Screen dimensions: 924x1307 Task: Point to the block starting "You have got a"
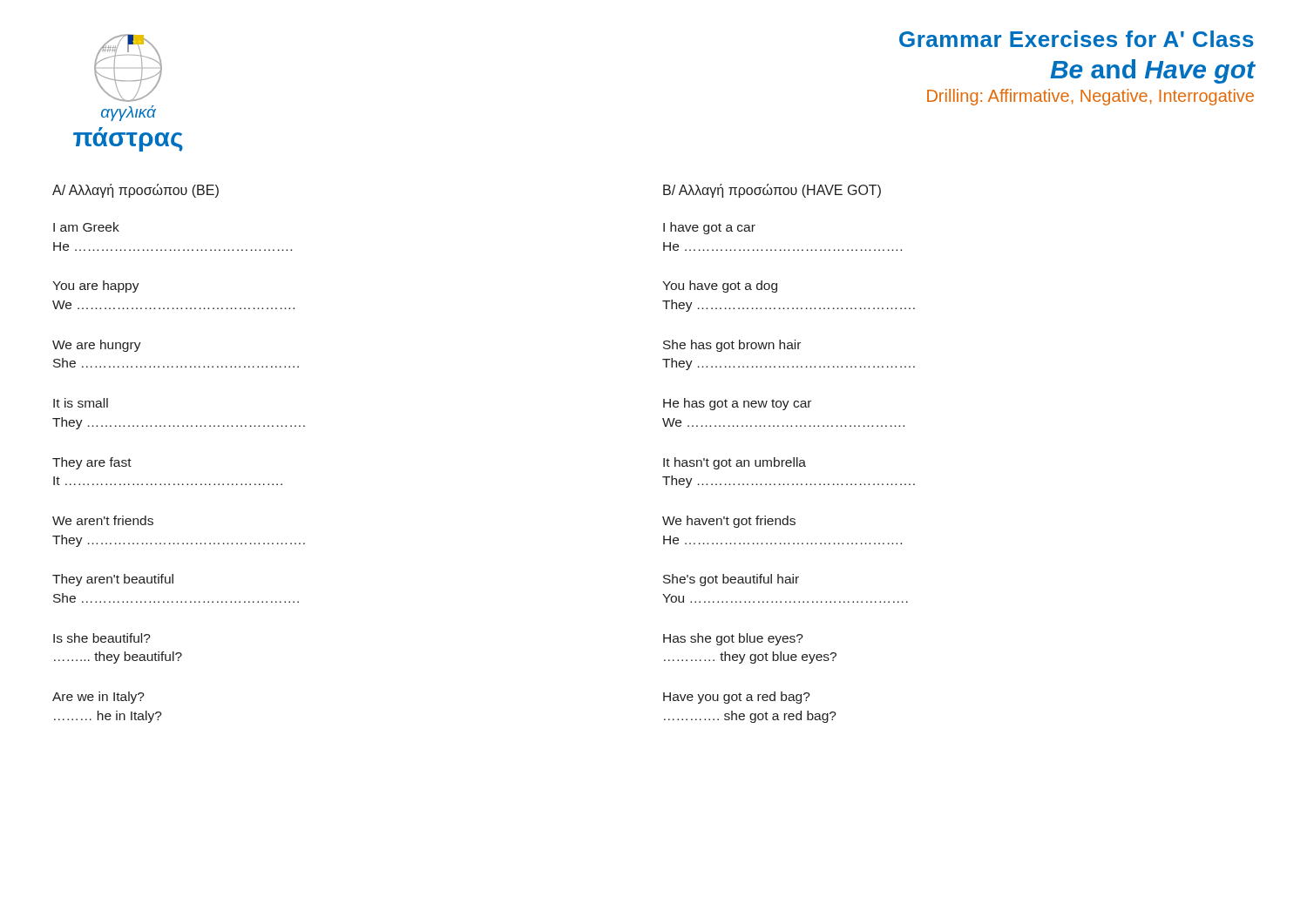point(720,287)
